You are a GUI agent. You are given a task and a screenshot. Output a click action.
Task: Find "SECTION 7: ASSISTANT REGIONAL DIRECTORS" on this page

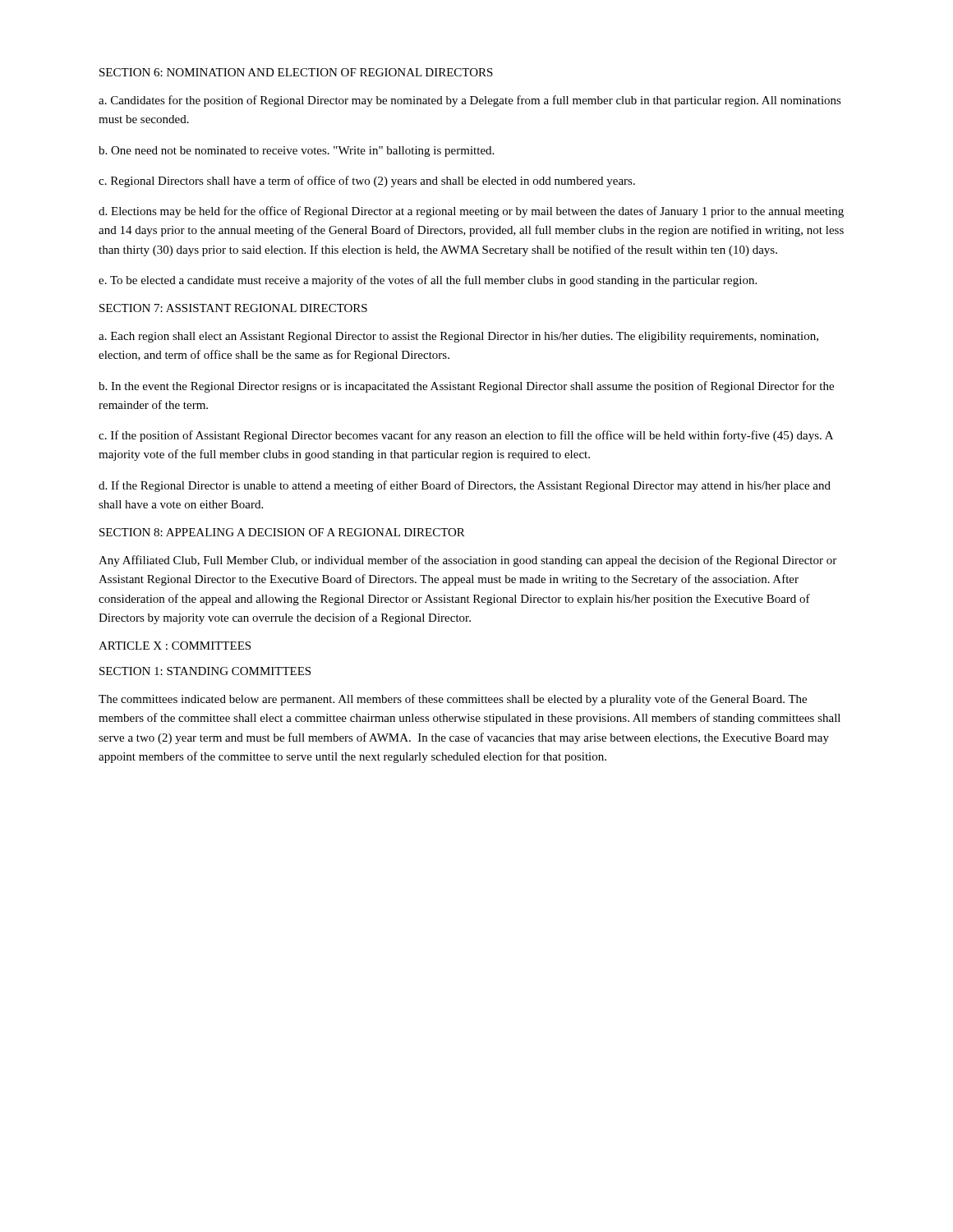point(233,308)
